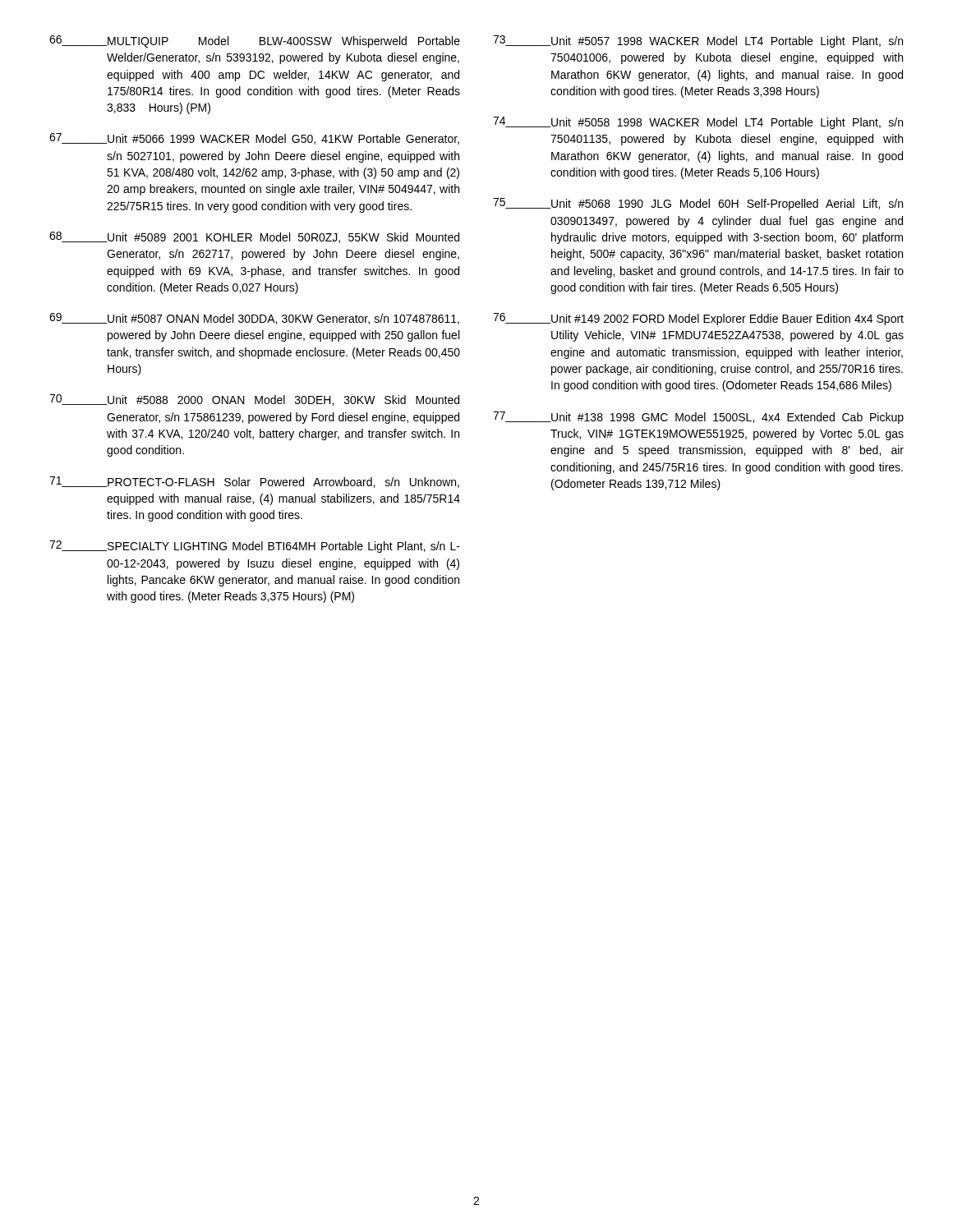
Task: Locate the block of text that opens with "73_______ Unit #5057 1998"
Action: point(698,66)
